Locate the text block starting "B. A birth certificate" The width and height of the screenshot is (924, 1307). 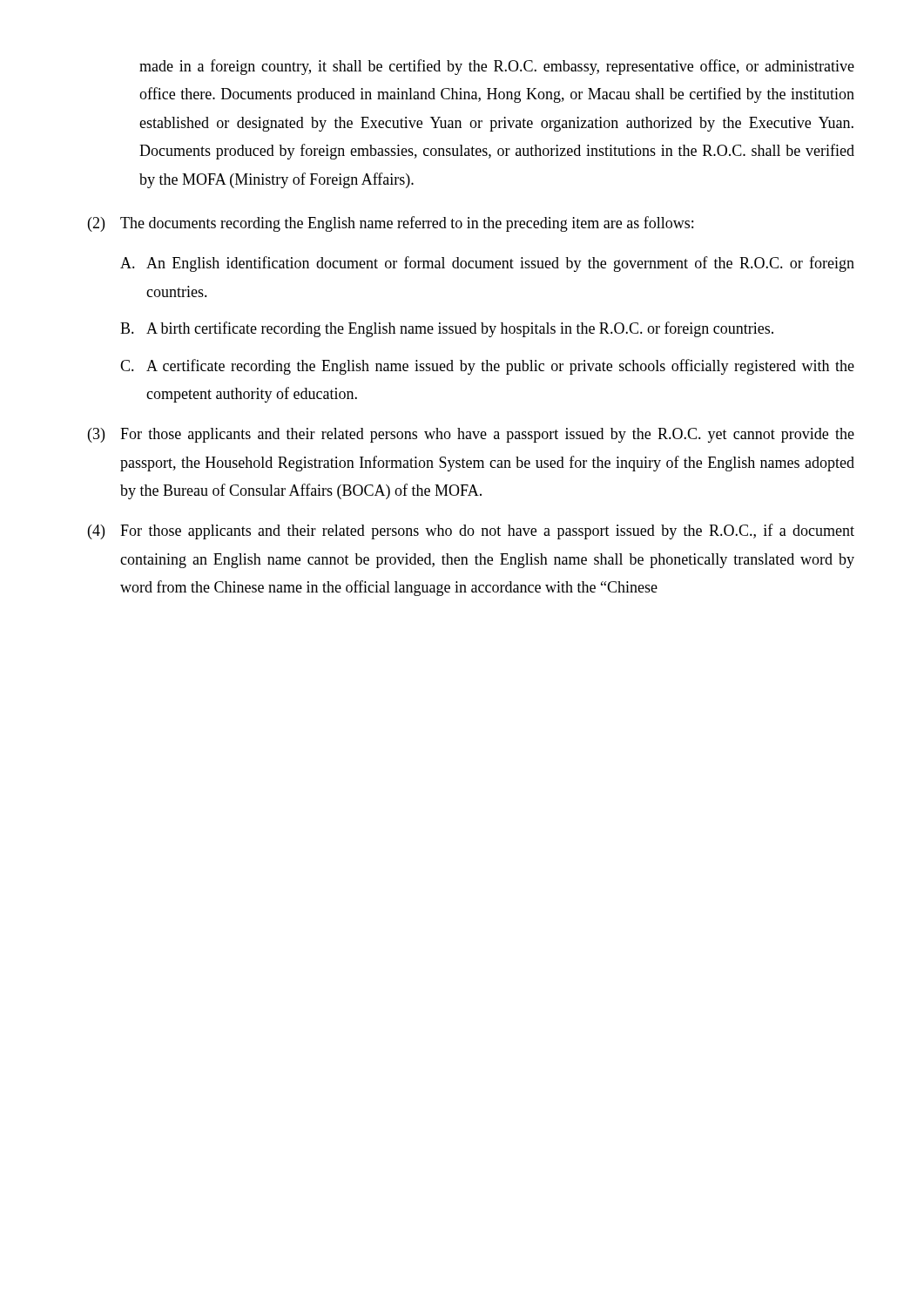coord(487,329)
